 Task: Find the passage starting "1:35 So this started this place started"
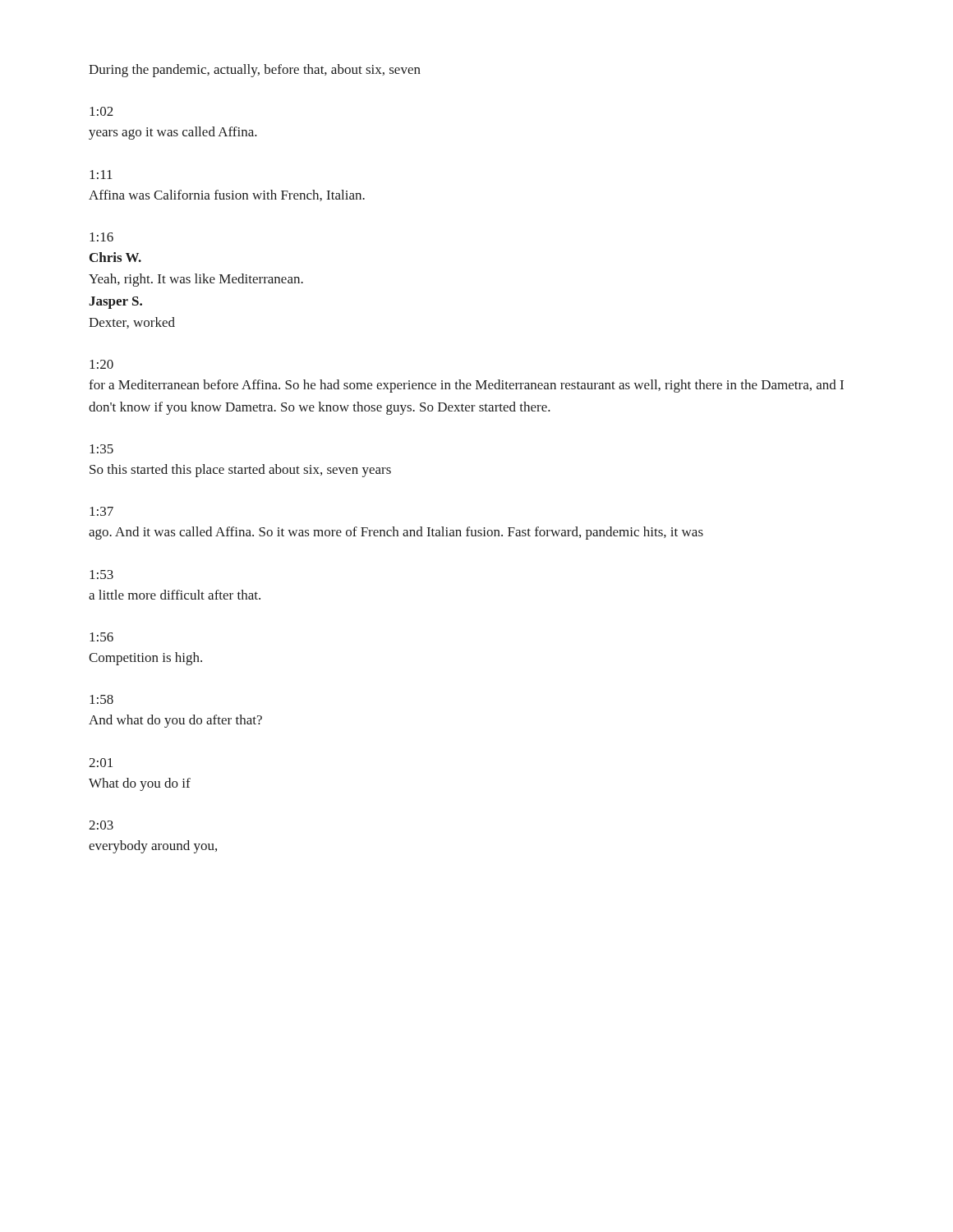tap(101, 449)
